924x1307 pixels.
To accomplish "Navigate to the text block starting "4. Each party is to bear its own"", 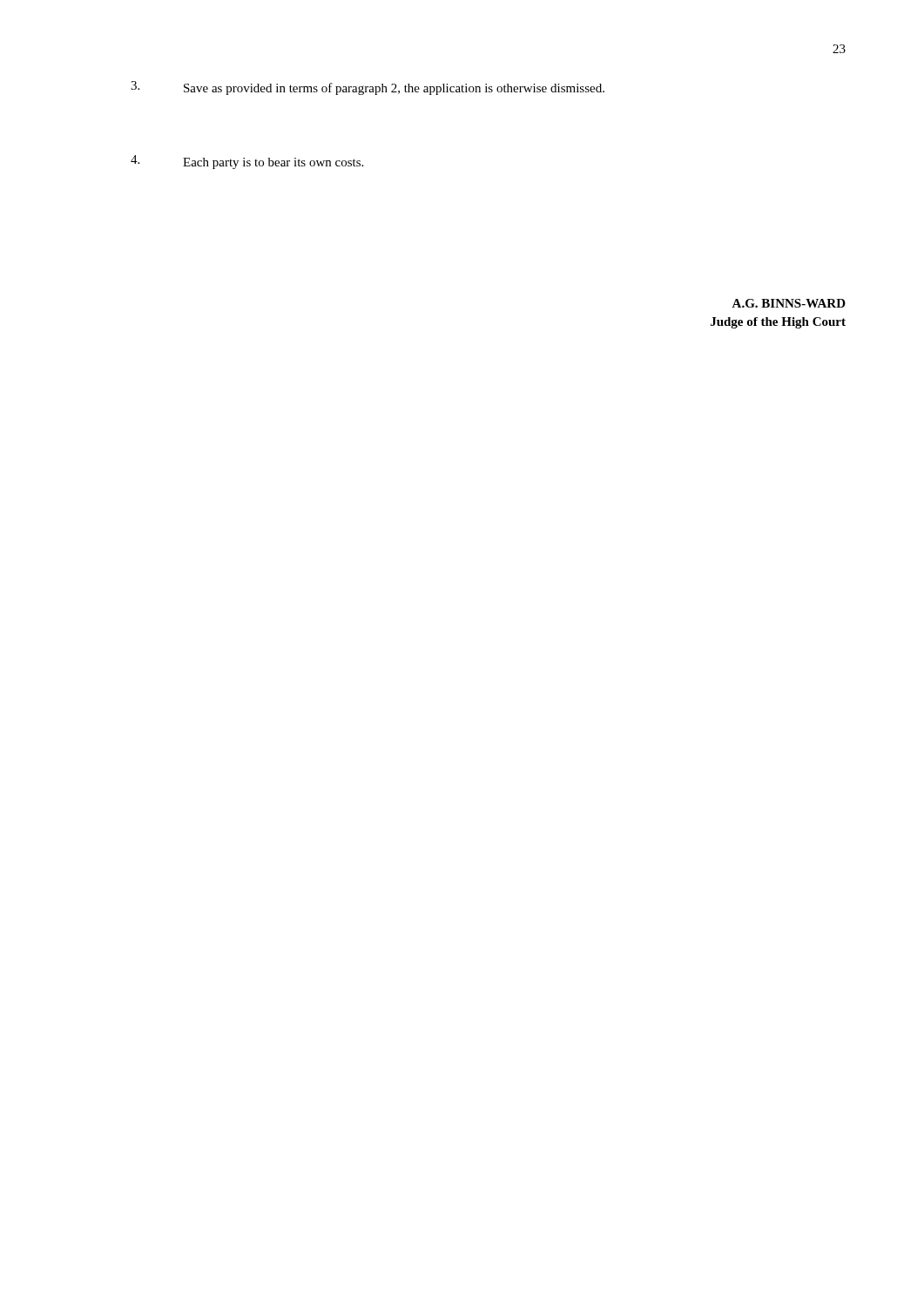I will point(247,162).
